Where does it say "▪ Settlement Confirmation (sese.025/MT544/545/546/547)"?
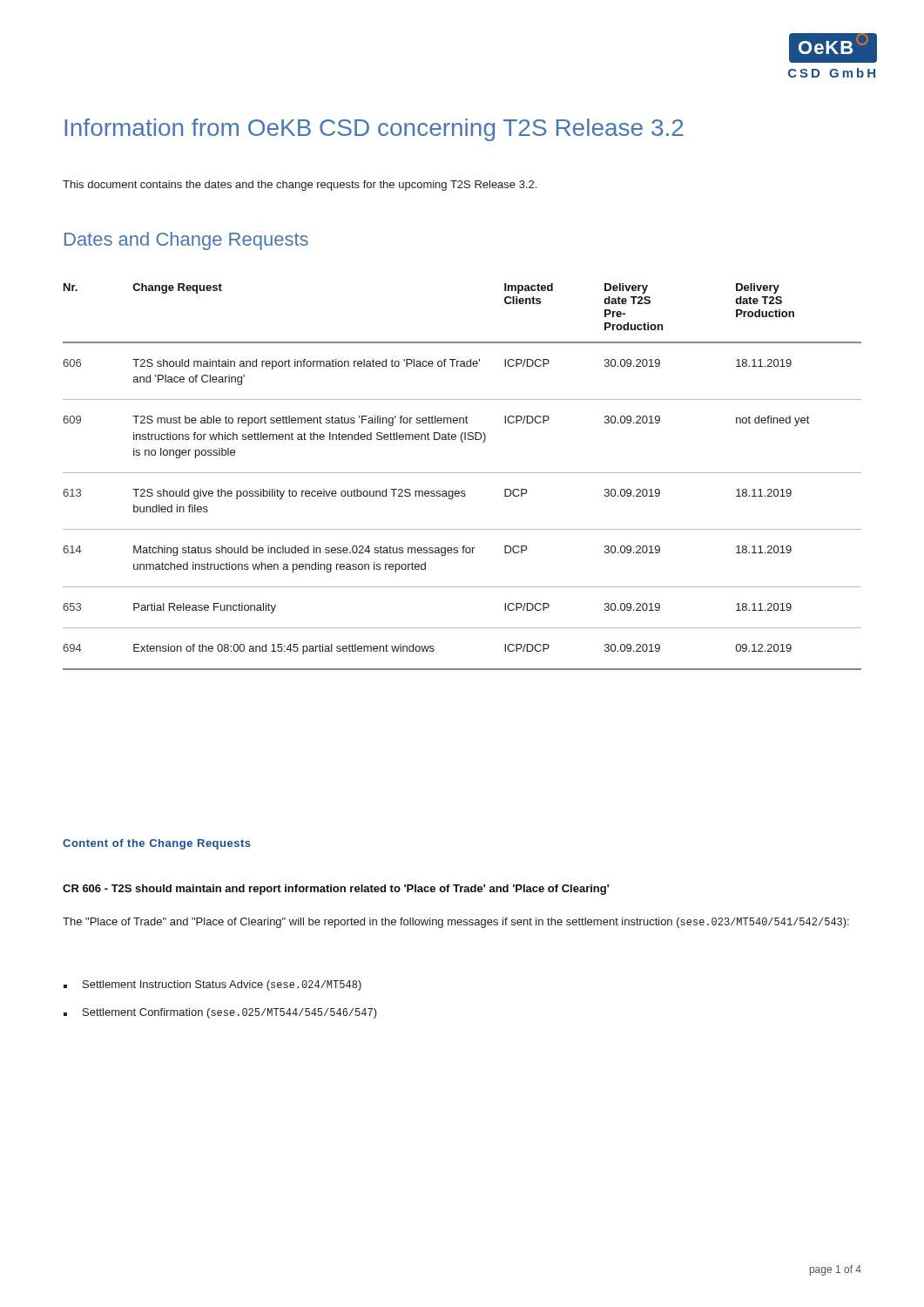This screenshot has height=1307, width=924. [x=220, y=1014]
